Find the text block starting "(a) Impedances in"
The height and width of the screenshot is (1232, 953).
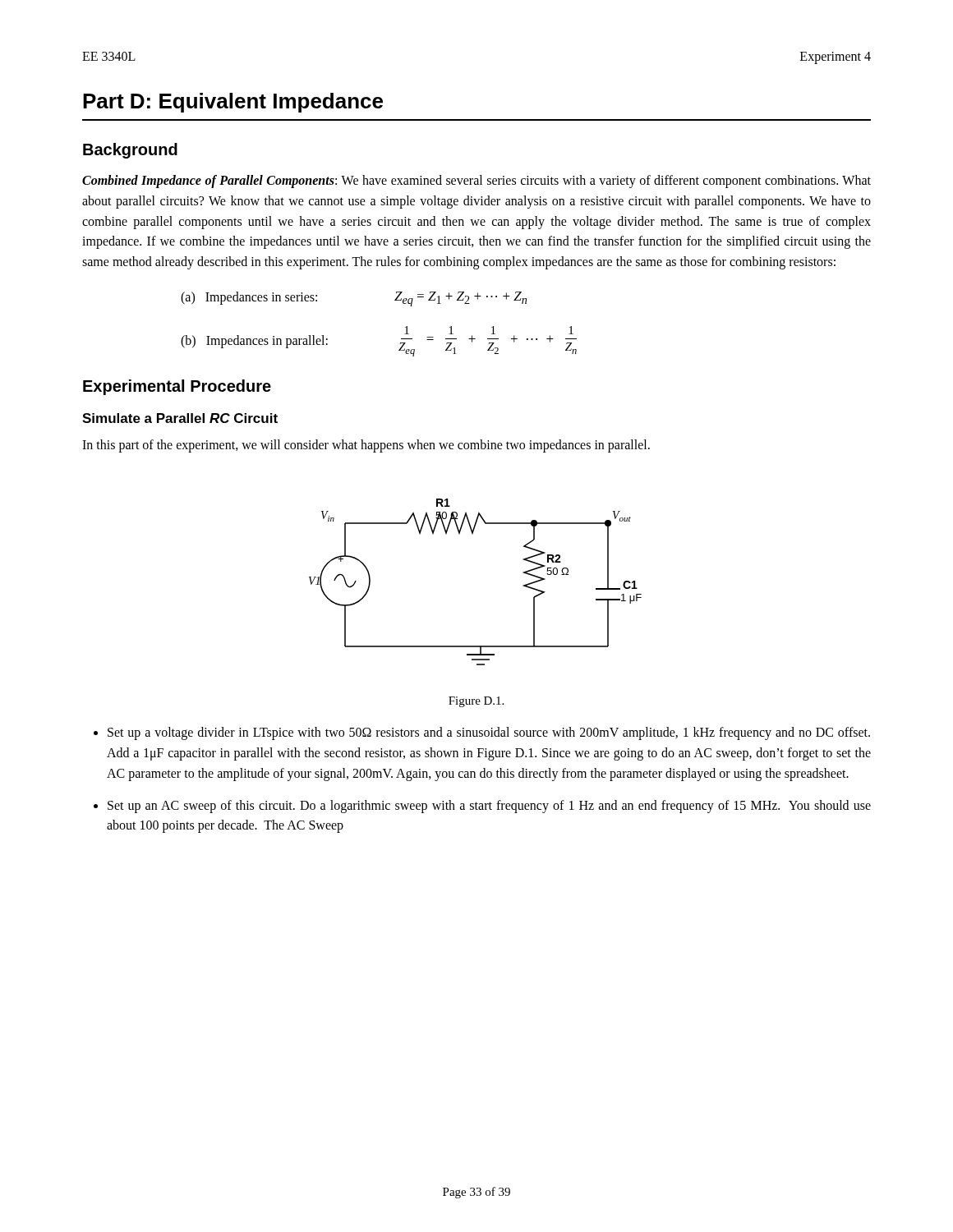click(x=526, y=297)
